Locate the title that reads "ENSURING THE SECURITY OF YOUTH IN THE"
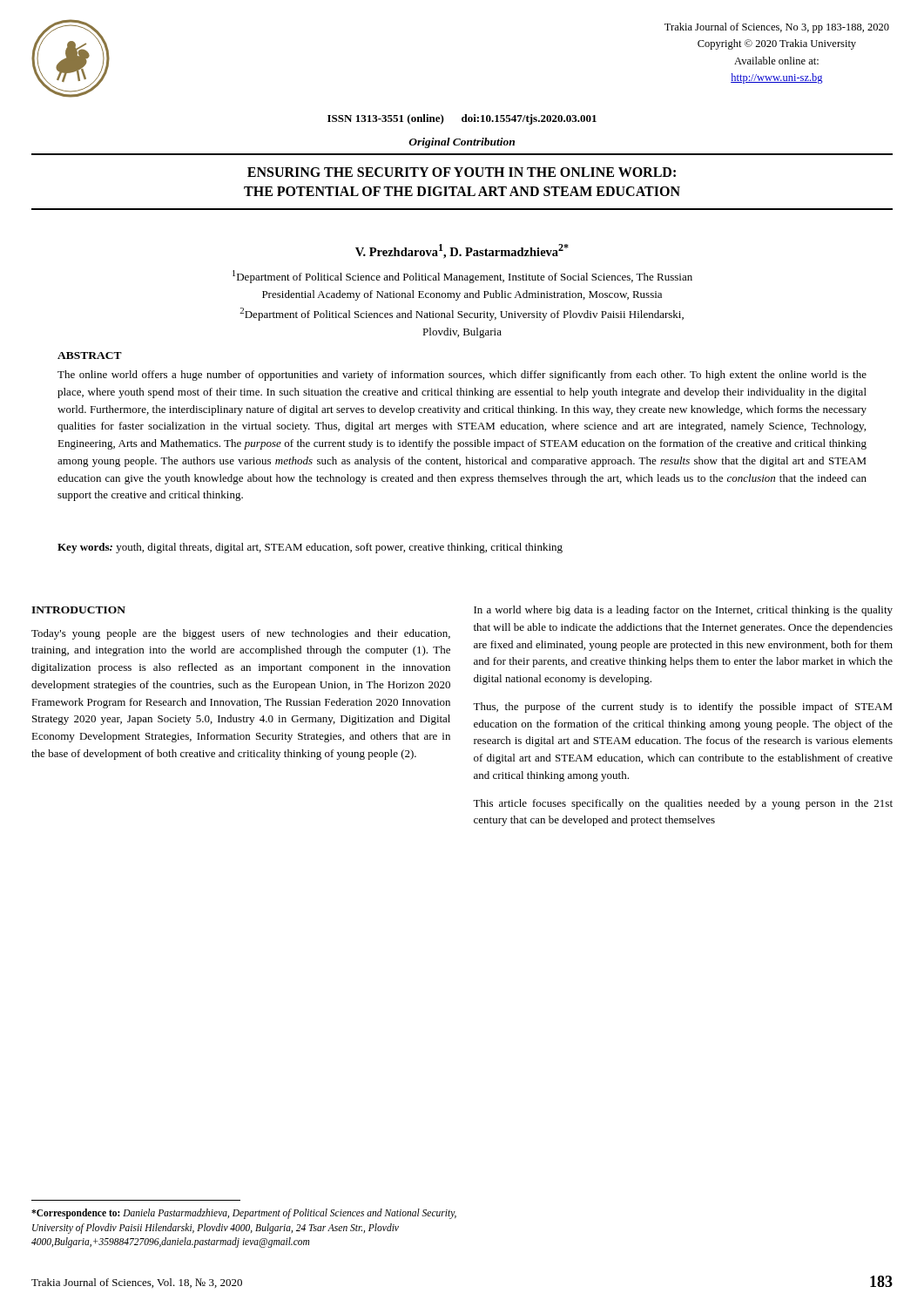Viewport: 924px width, 1307px height. (462, 182)
